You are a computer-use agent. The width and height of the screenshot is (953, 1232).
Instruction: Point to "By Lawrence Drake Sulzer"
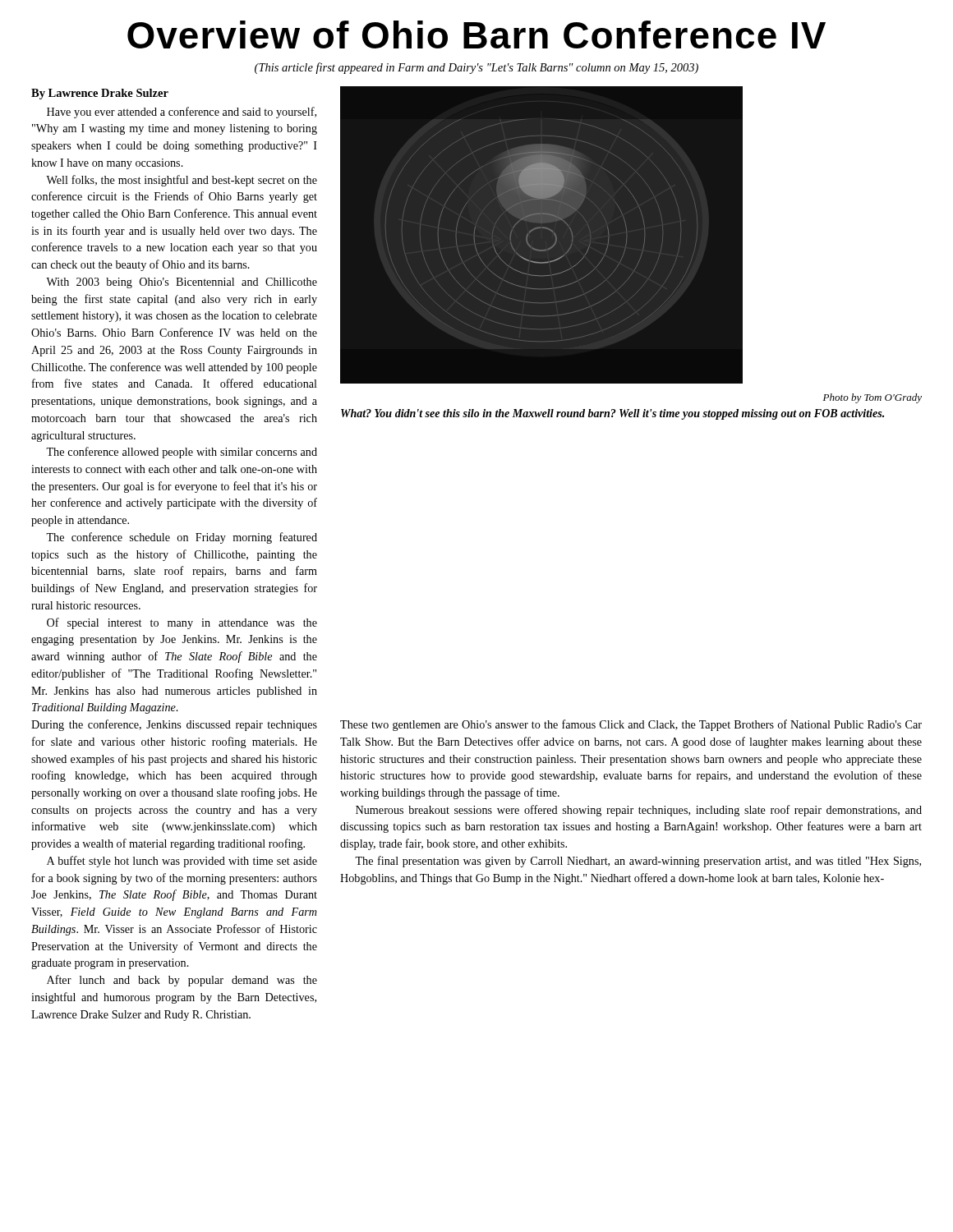[x=100, y=92]
